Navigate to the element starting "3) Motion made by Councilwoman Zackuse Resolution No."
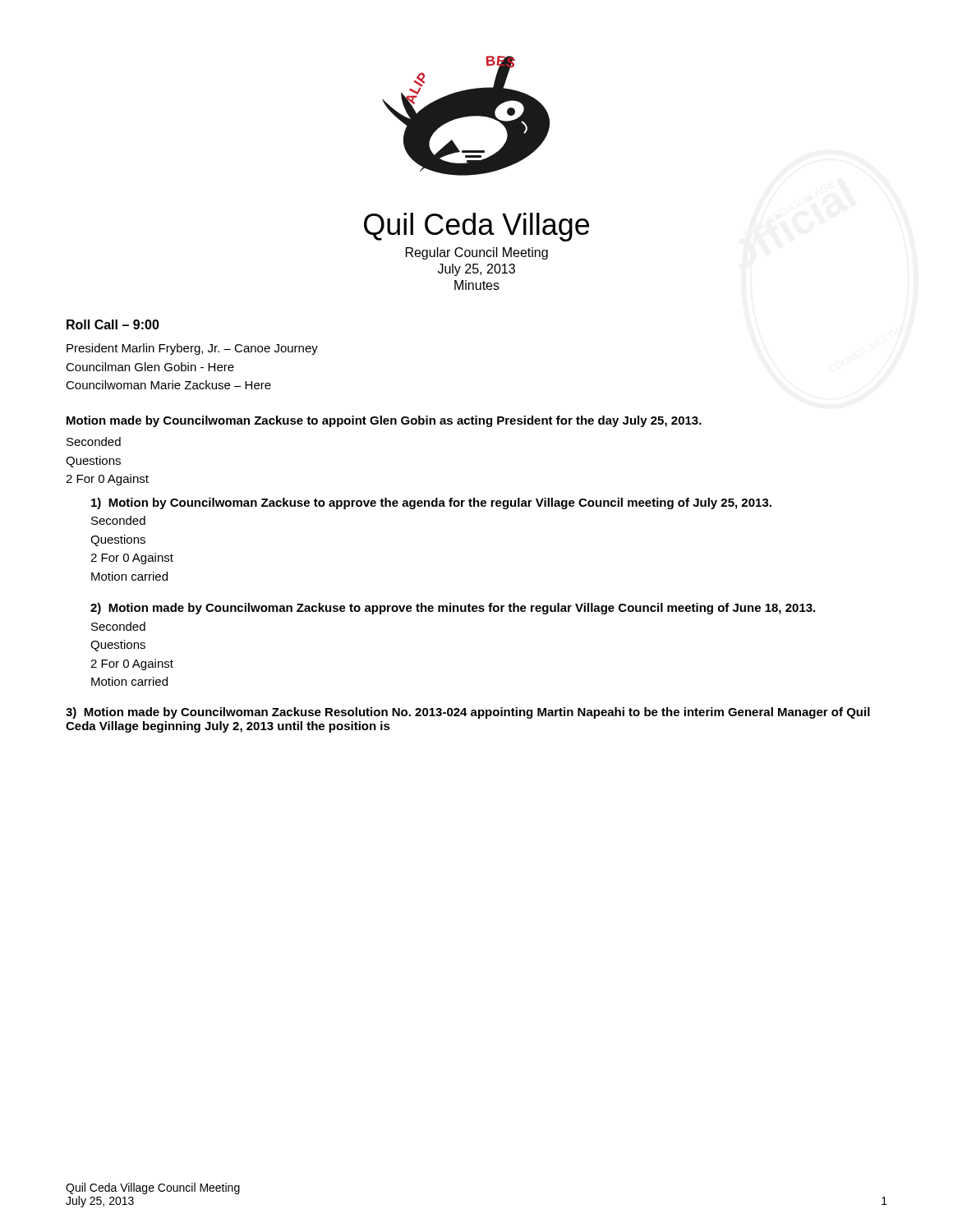Viewport: 953px width, 1232px height. click(x=476, y=718)
